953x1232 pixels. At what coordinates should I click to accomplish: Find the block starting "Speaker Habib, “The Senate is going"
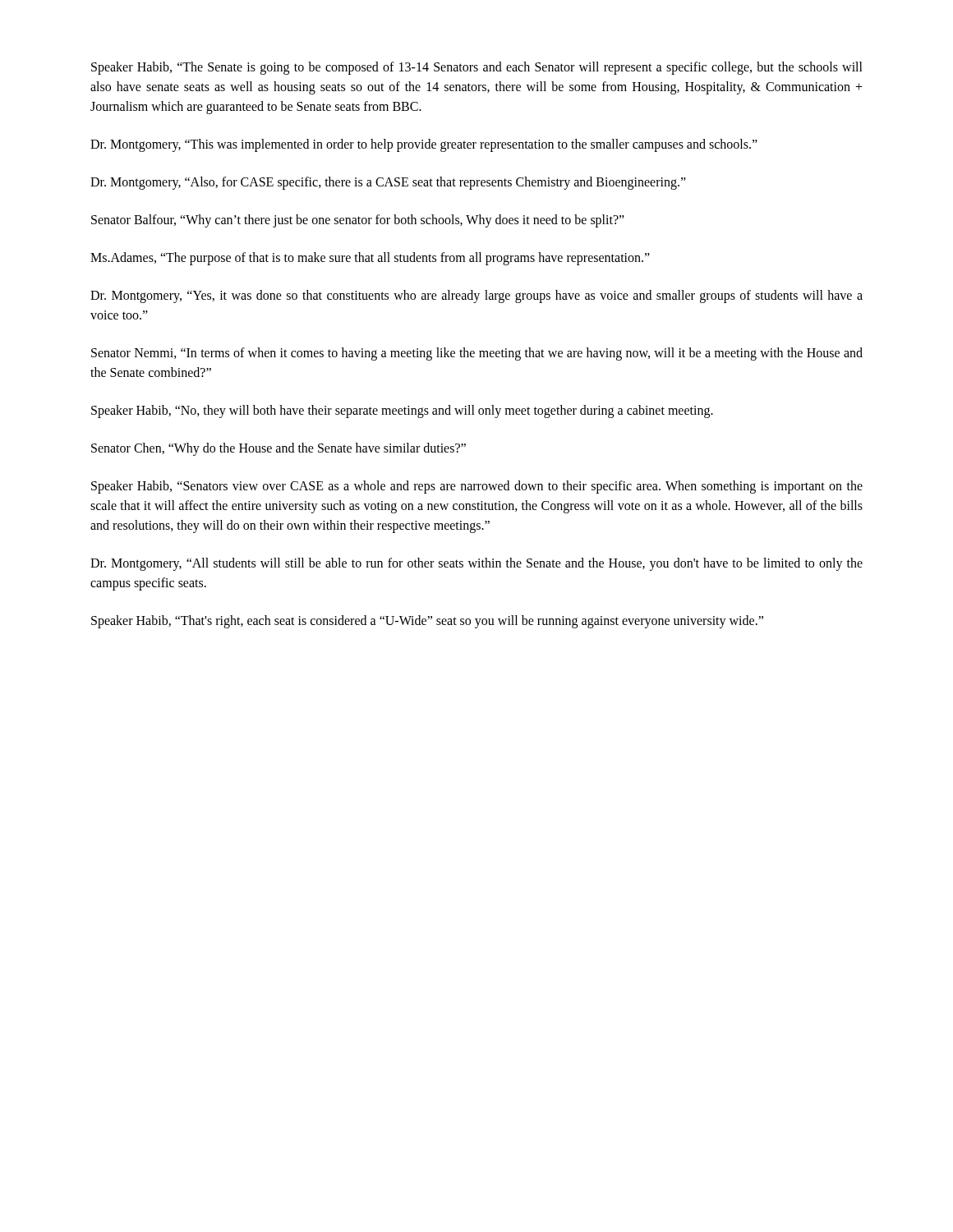476,87
